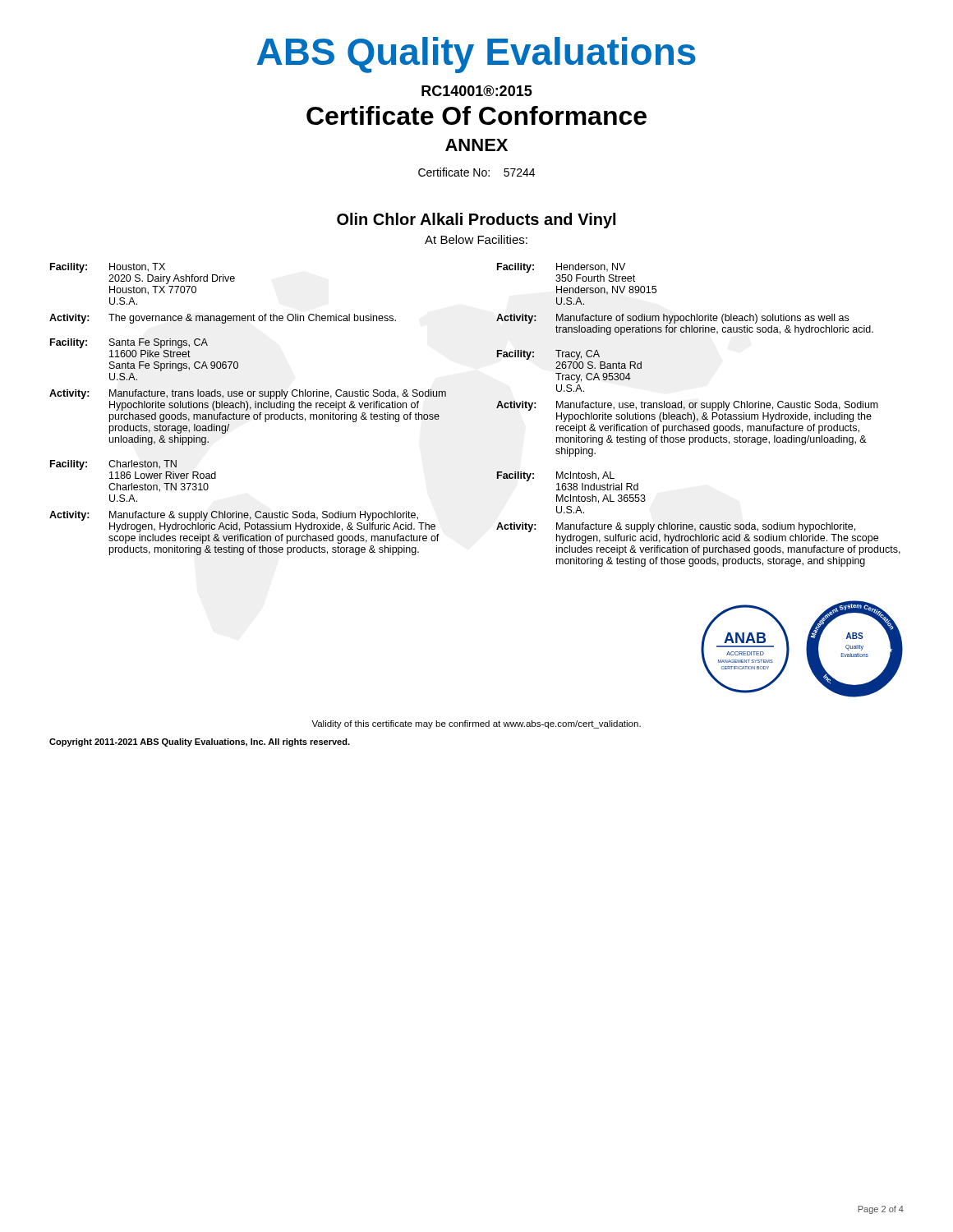Navigate to the block starting "Activity: Manufacture, trans loads,"
This screenshot has height=1232, width=953.
tap(253, 416)
